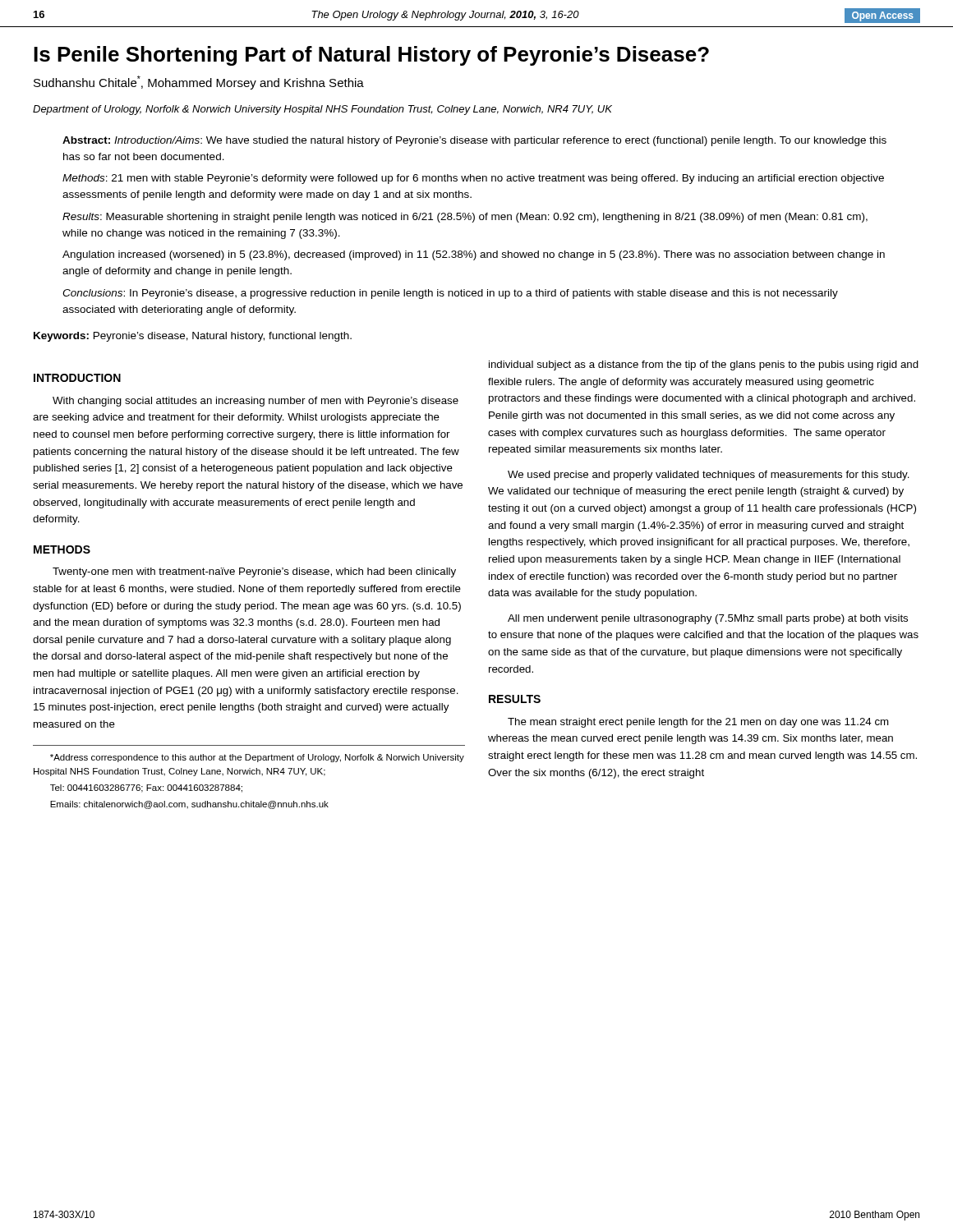Find the text block with the text "Methods: 21 men"
This screenshot has width=953, height=1232.
(x=473, y=186)
